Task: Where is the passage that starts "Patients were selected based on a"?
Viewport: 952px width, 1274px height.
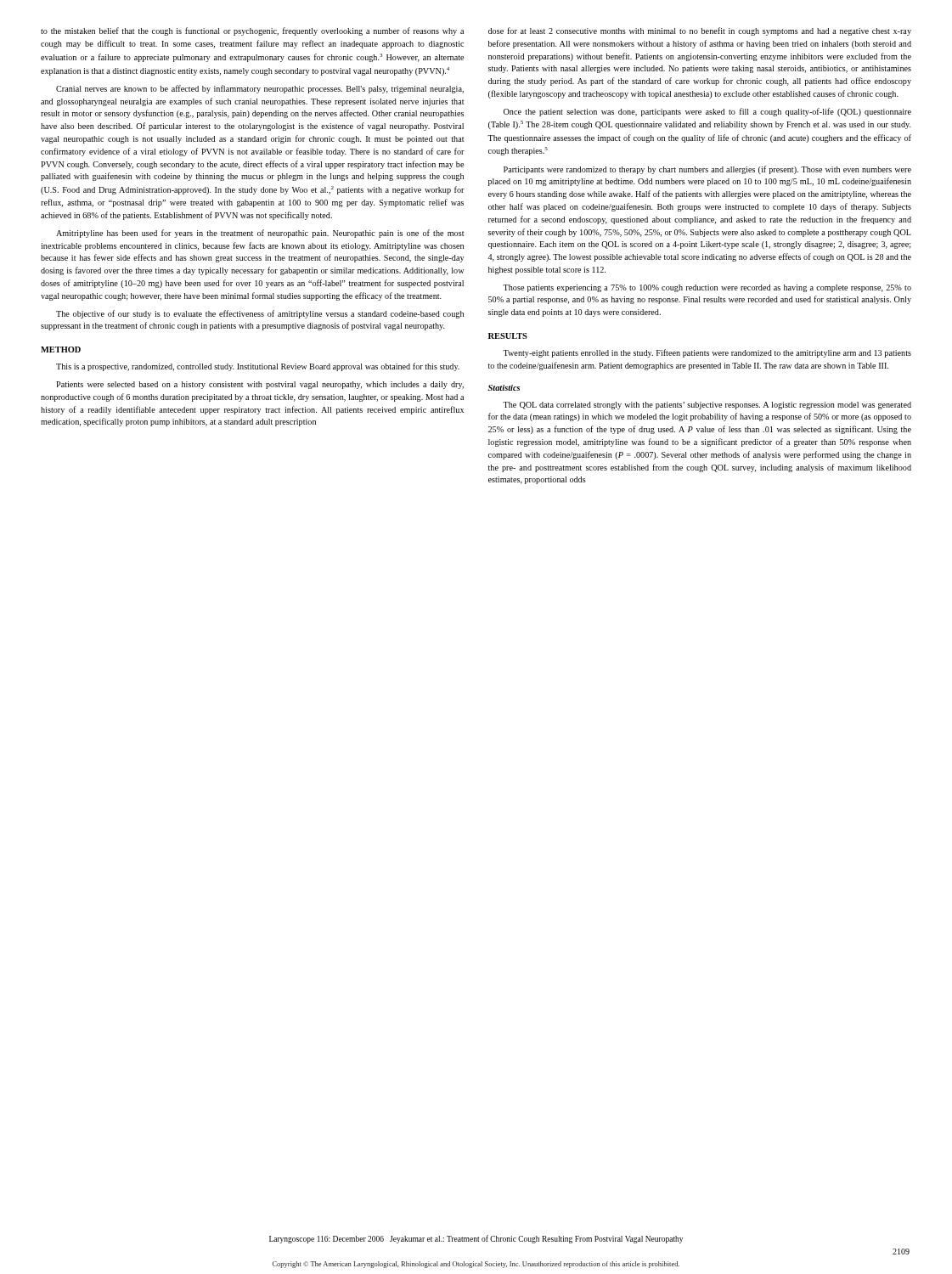Action: (252, 404)
